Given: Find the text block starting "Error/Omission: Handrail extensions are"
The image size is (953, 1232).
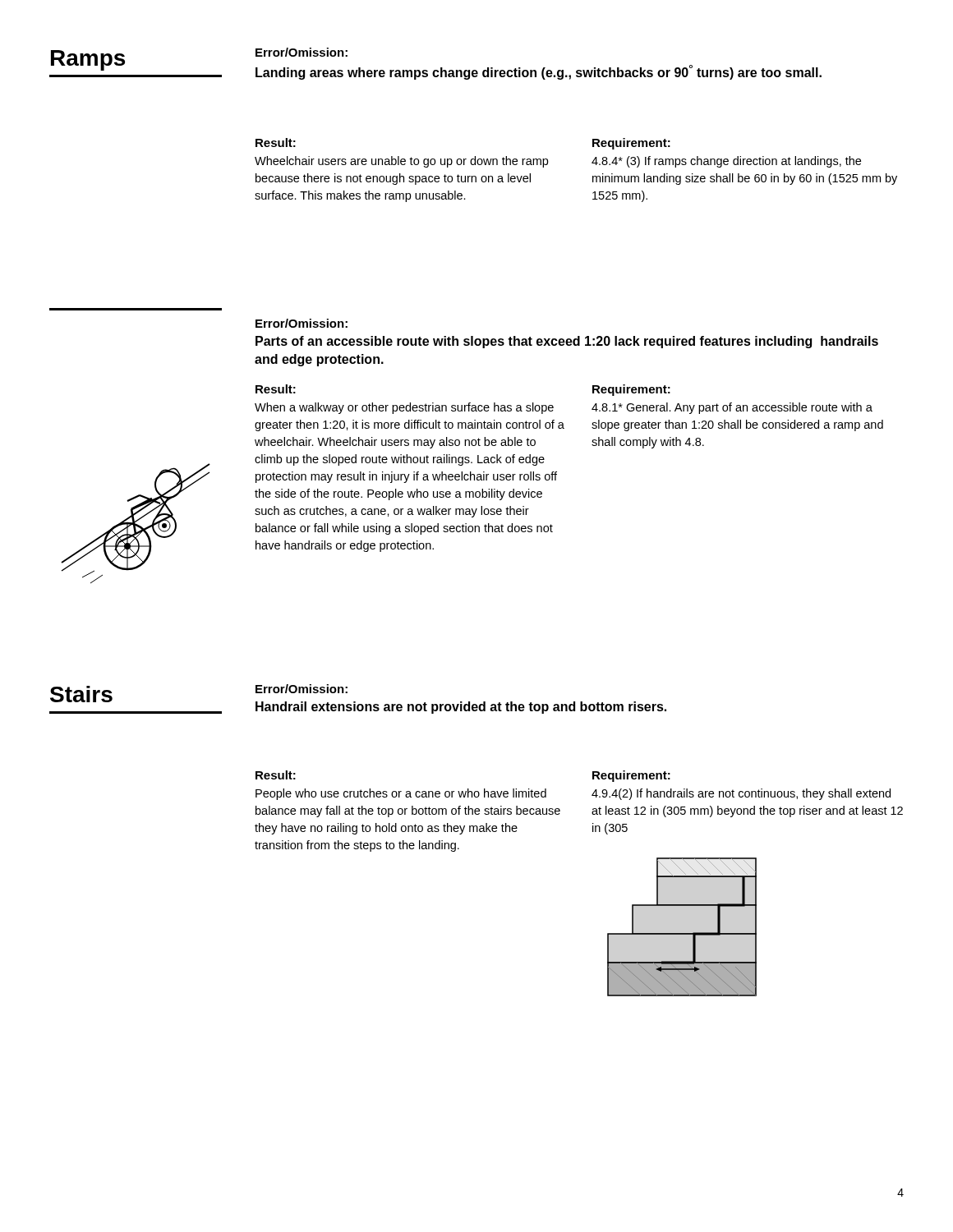Looking at the screenshot, I should pos(579,699).
